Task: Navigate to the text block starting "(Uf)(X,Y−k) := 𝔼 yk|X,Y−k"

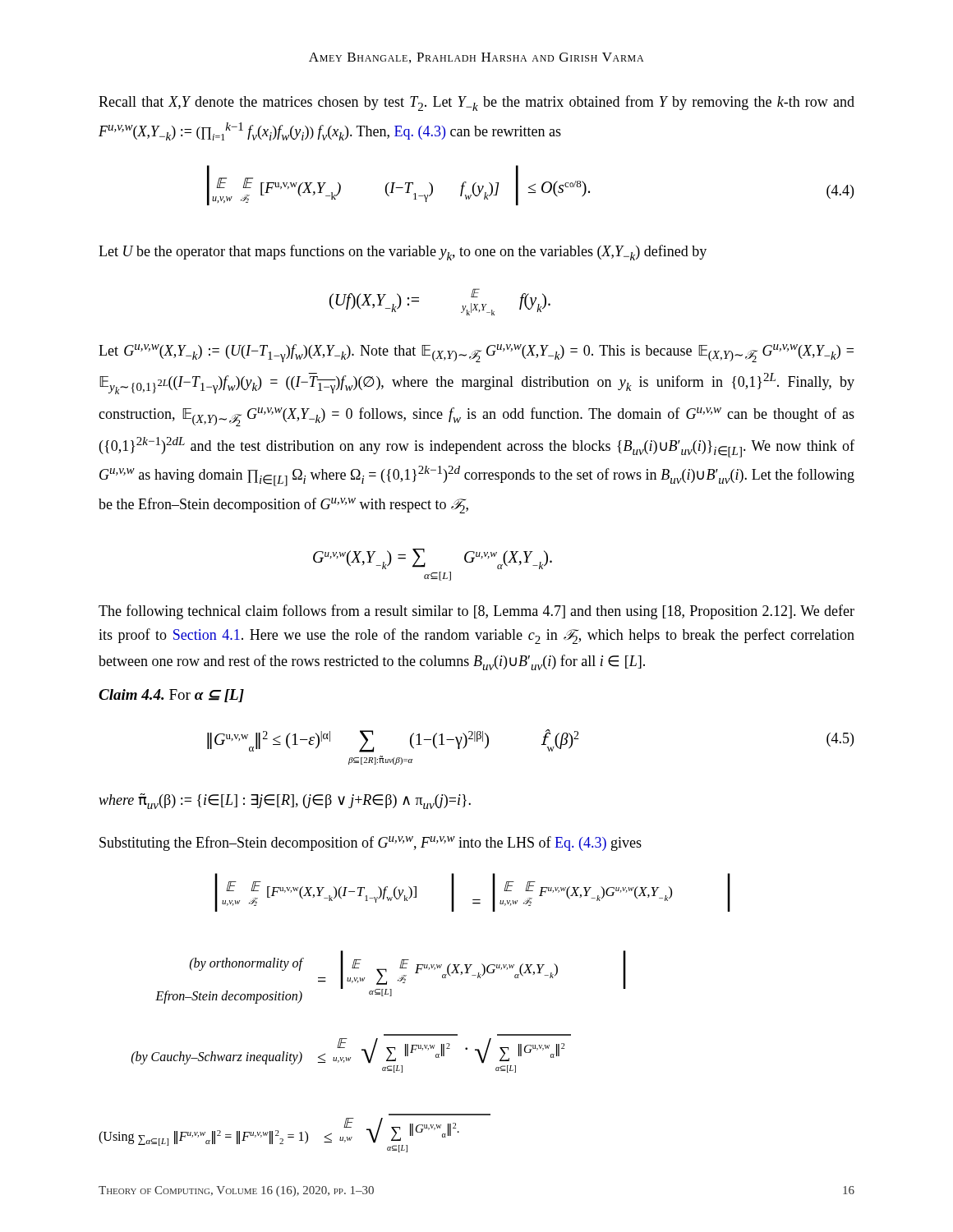Action: (x=476, y=299)
